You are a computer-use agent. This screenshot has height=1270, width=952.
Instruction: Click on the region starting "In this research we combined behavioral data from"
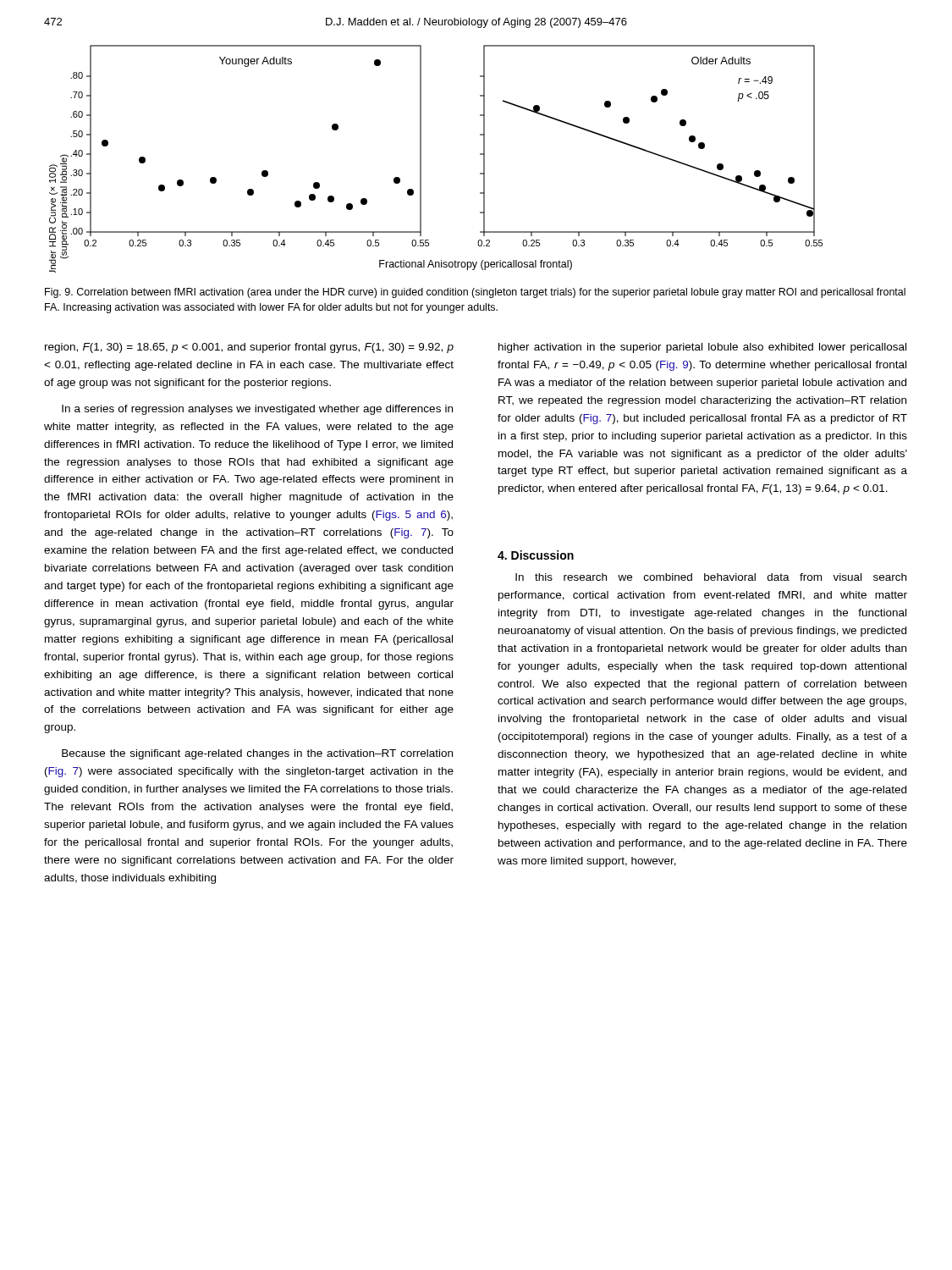(702, 720)
